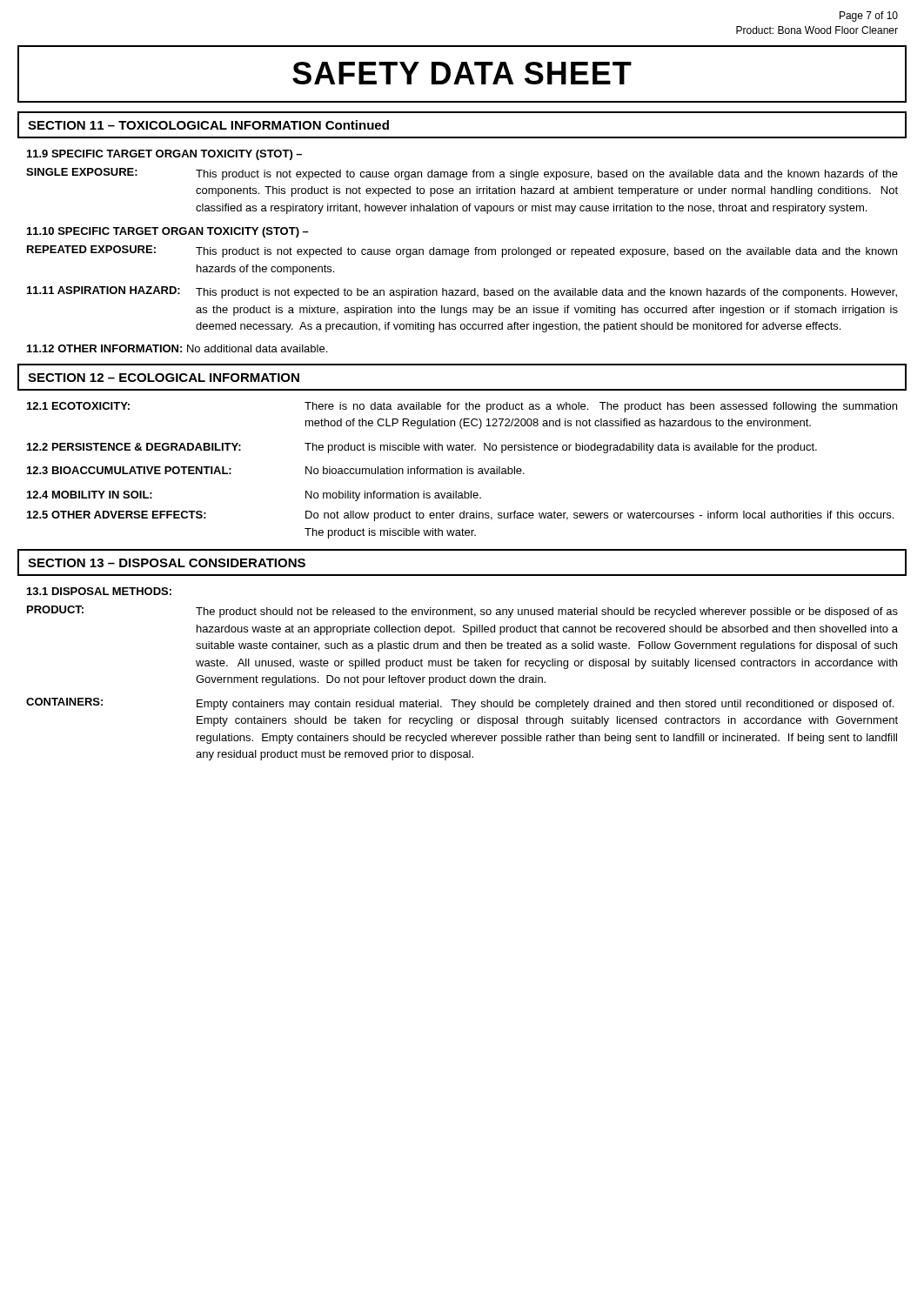The height and width of the screenshot is (1305, 924).
Task: Select the text block that says "SINGLE EXPOSURE: This product"
Action: pyautogui.click(x=462, y=190)
